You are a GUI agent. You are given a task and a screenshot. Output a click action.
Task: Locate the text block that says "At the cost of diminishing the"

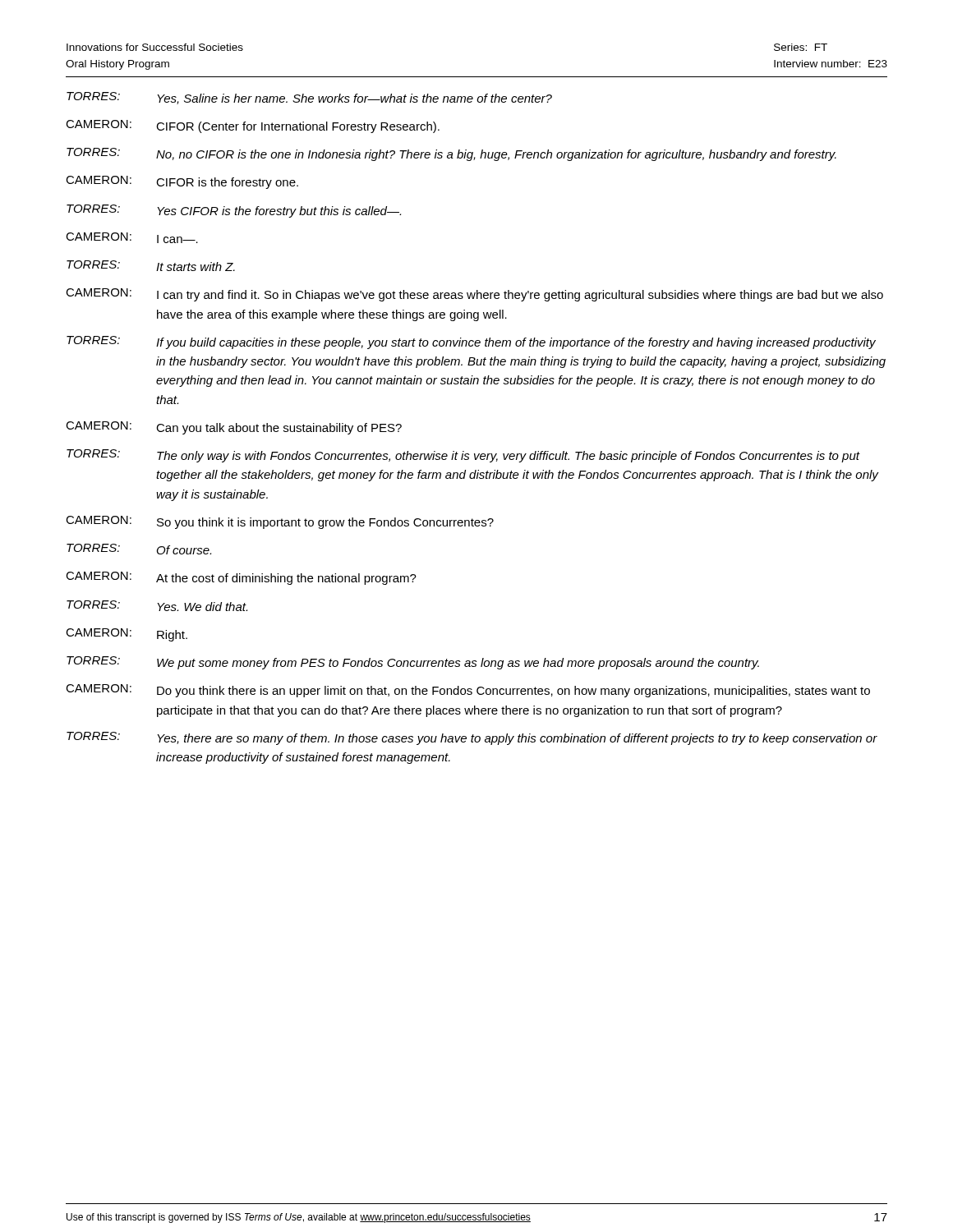click(x=286, y=578)
